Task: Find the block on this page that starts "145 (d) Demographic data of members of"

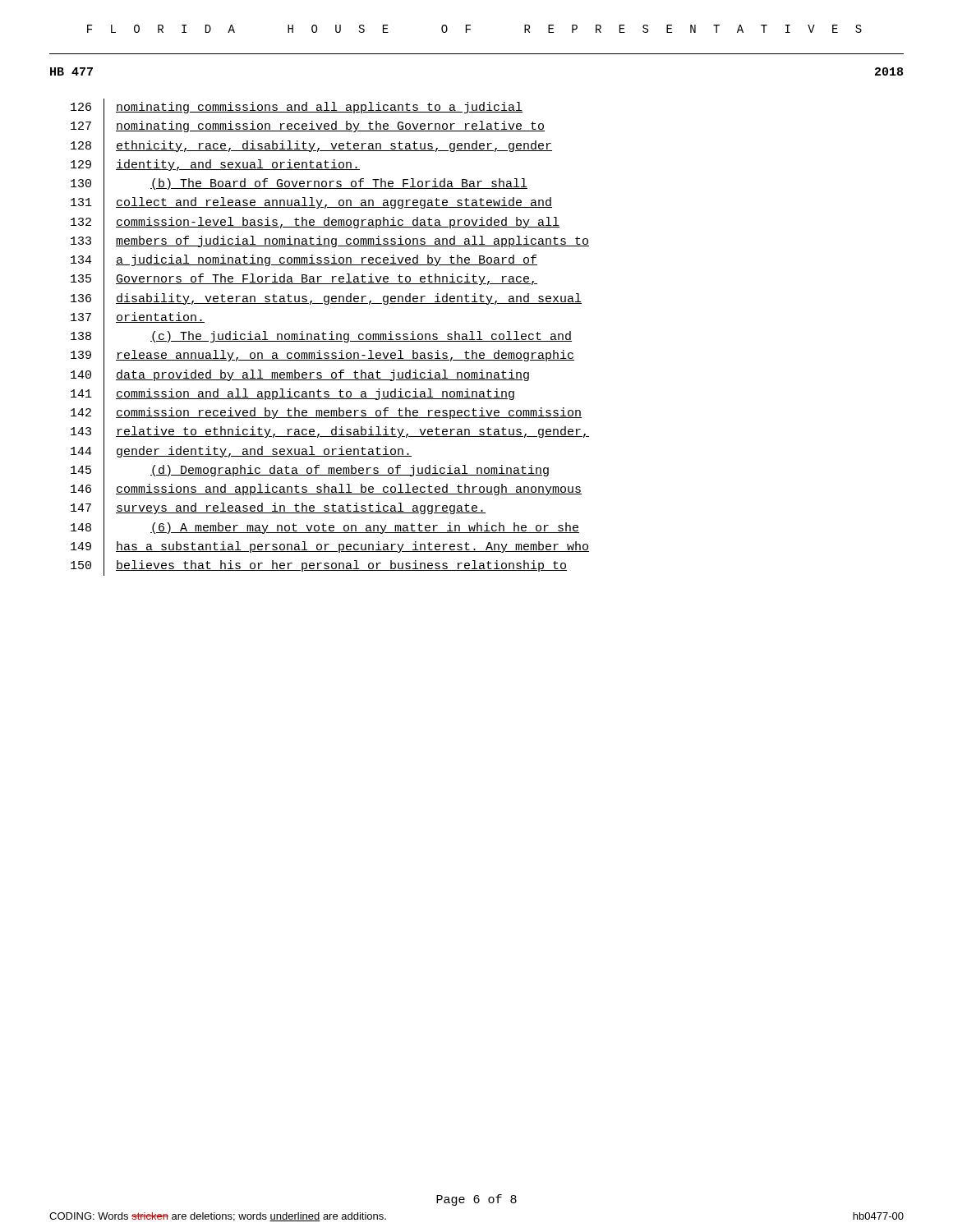Action: [299, 471]
